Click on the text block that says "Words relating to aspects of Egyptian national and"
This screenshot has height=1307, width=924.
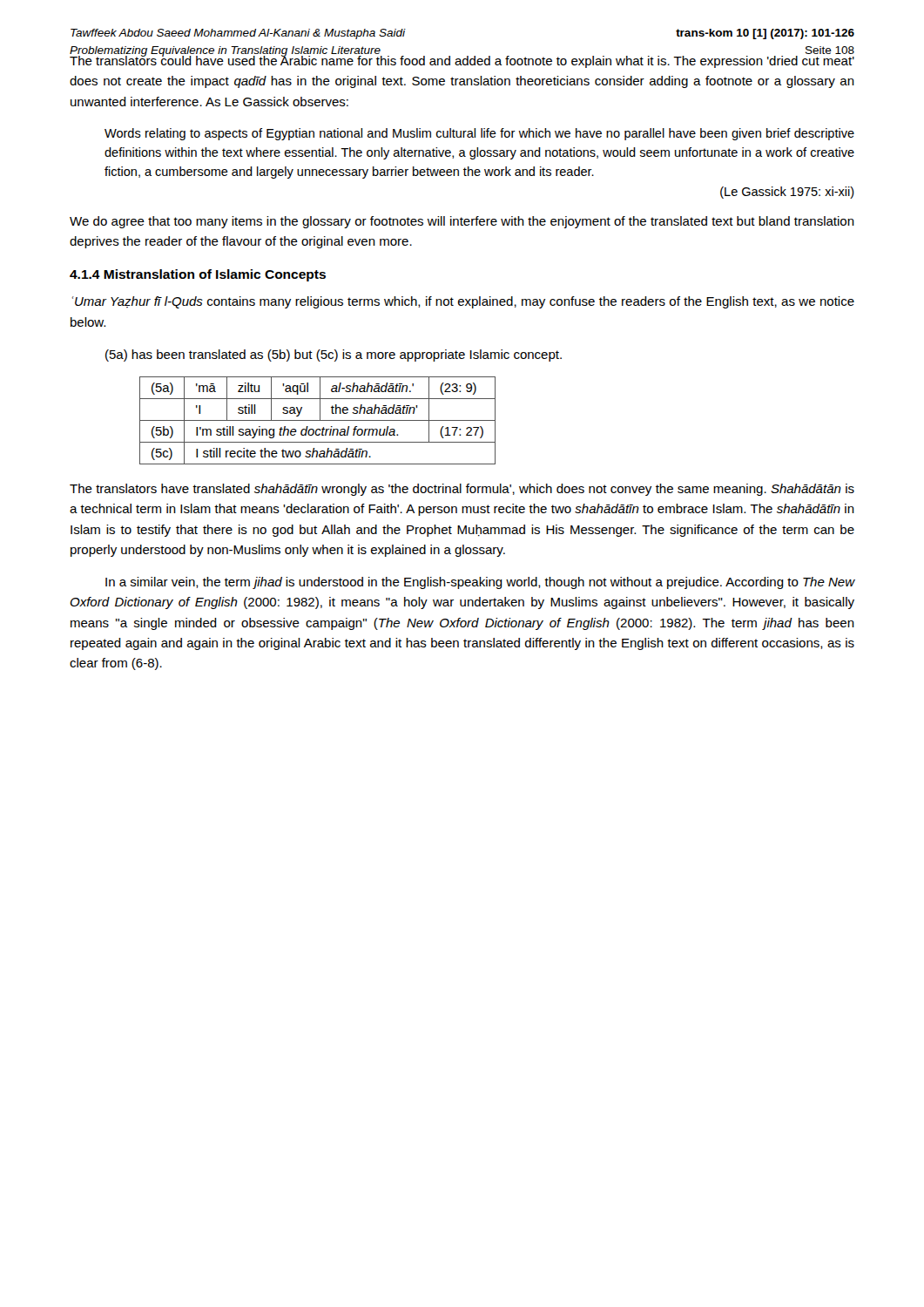coord(479,152)
